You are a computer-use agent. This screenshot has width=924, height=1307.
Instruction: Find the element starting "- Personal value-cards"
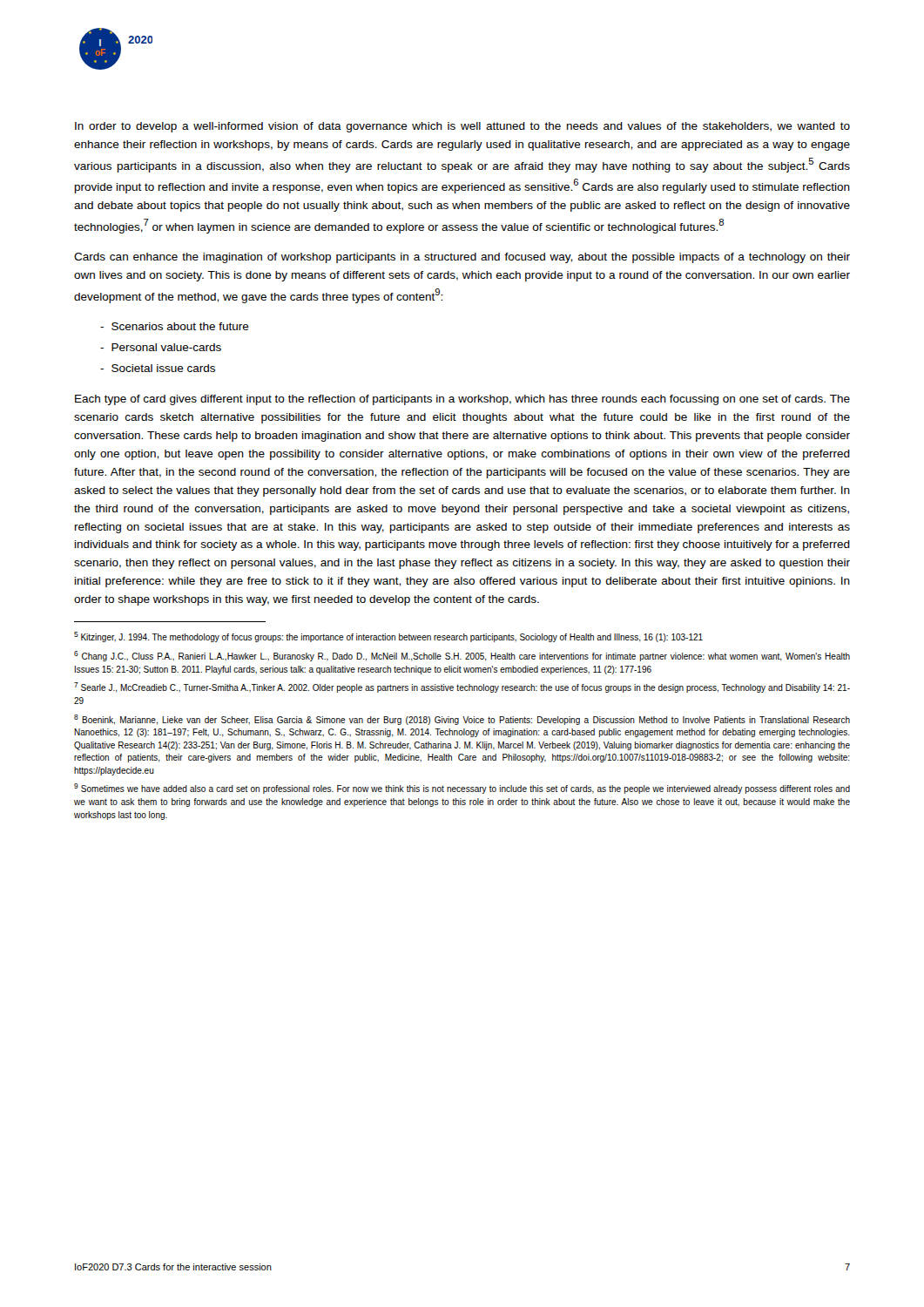[161, 348]
